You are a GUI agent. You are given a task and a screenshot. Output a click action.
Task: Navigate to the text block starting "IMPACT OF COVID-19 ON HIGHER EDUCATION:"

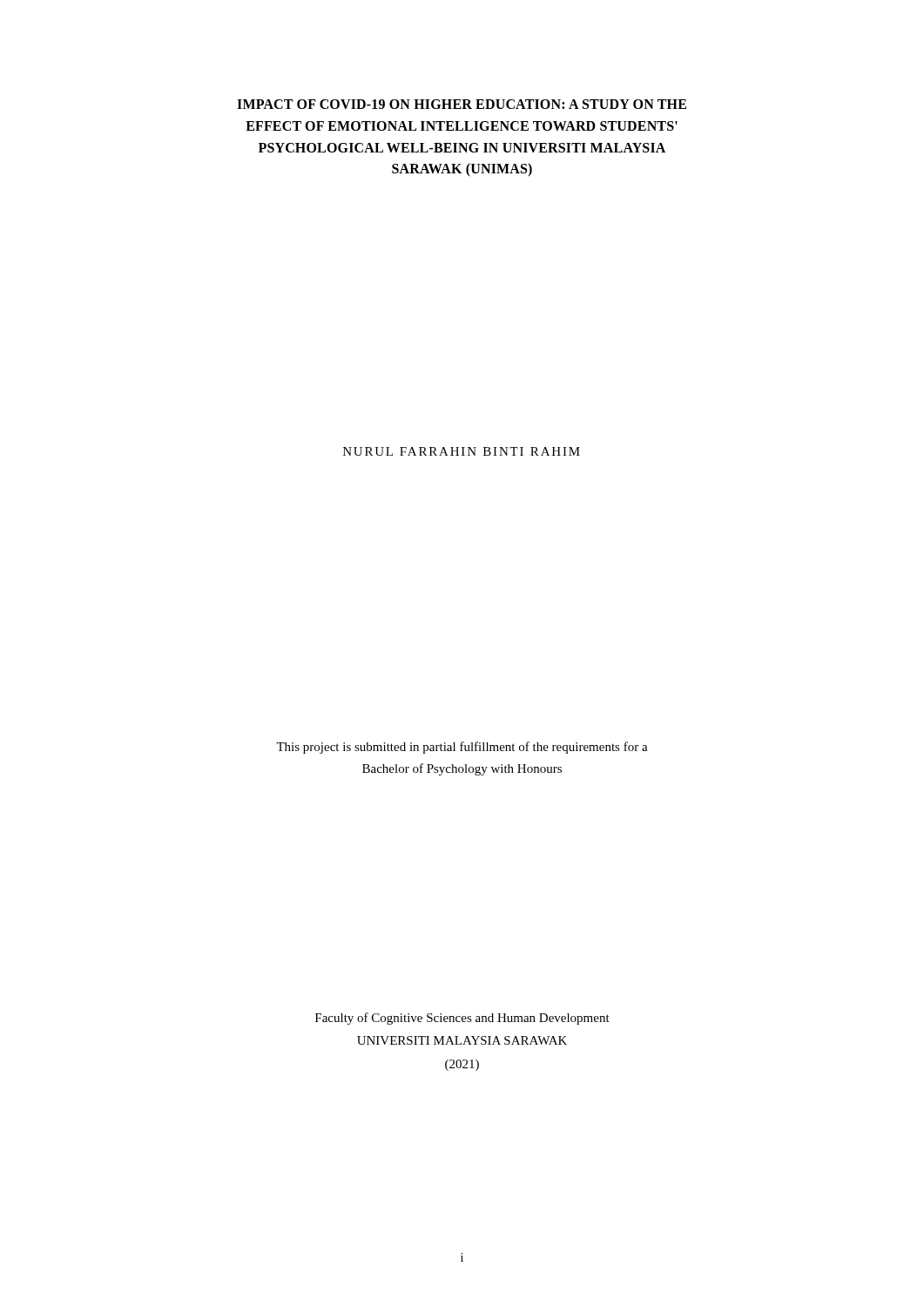[462, 137]
